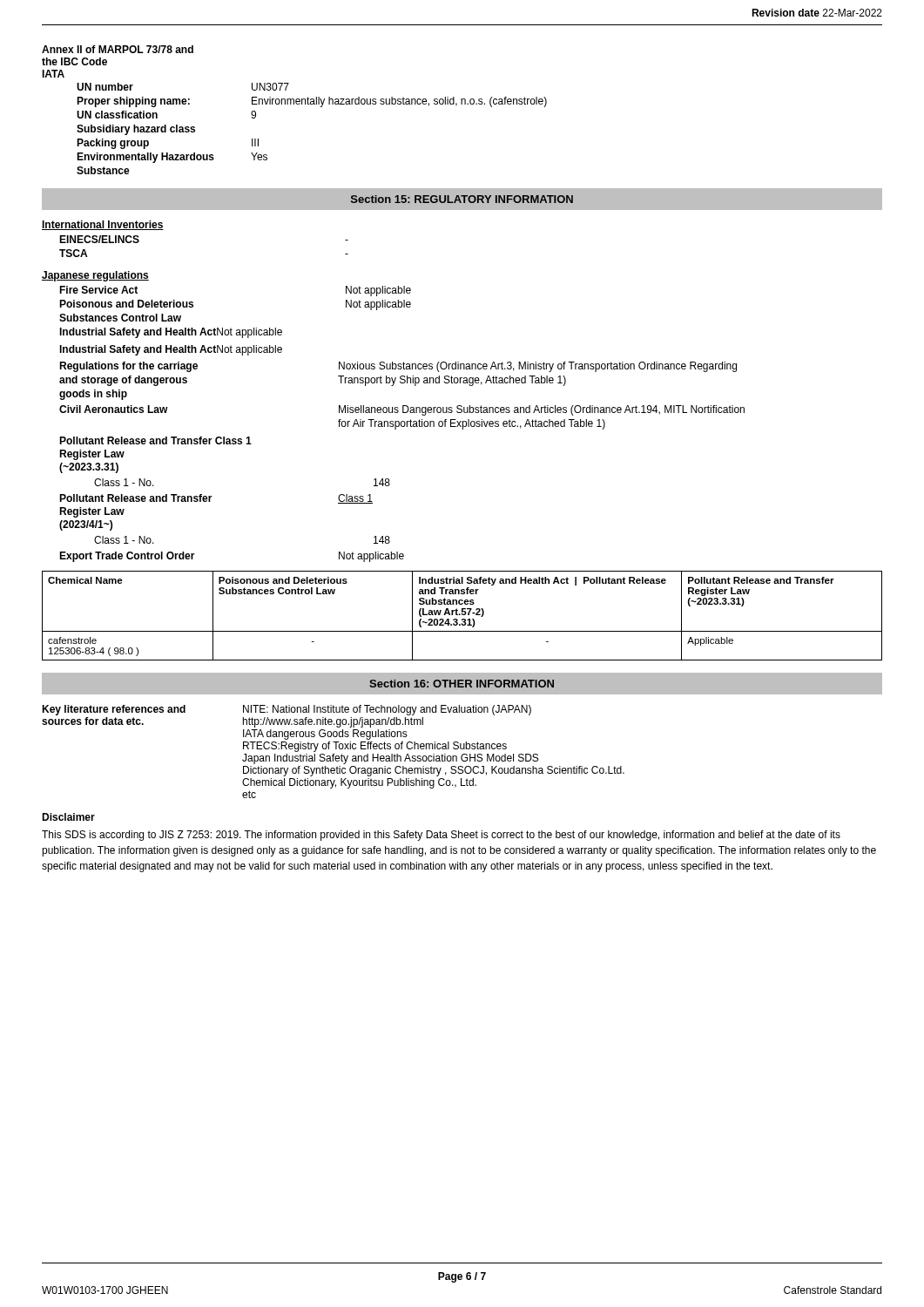
Task: Locate the text "Section 15: REGULATORY INFORMATION"
Action: point(462,199)
